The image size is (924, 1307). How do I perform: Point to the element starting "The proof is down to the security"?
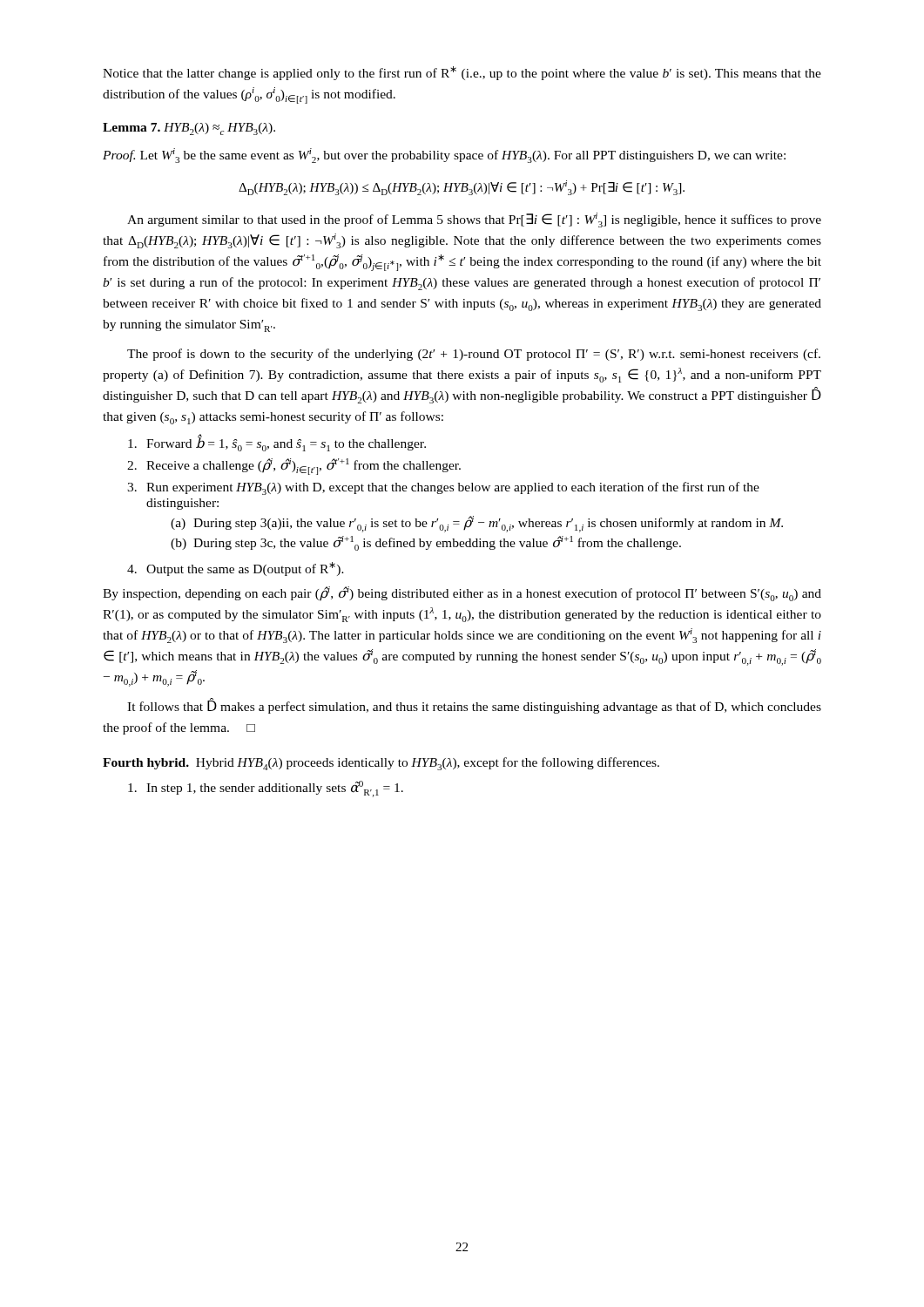(462, 385)
